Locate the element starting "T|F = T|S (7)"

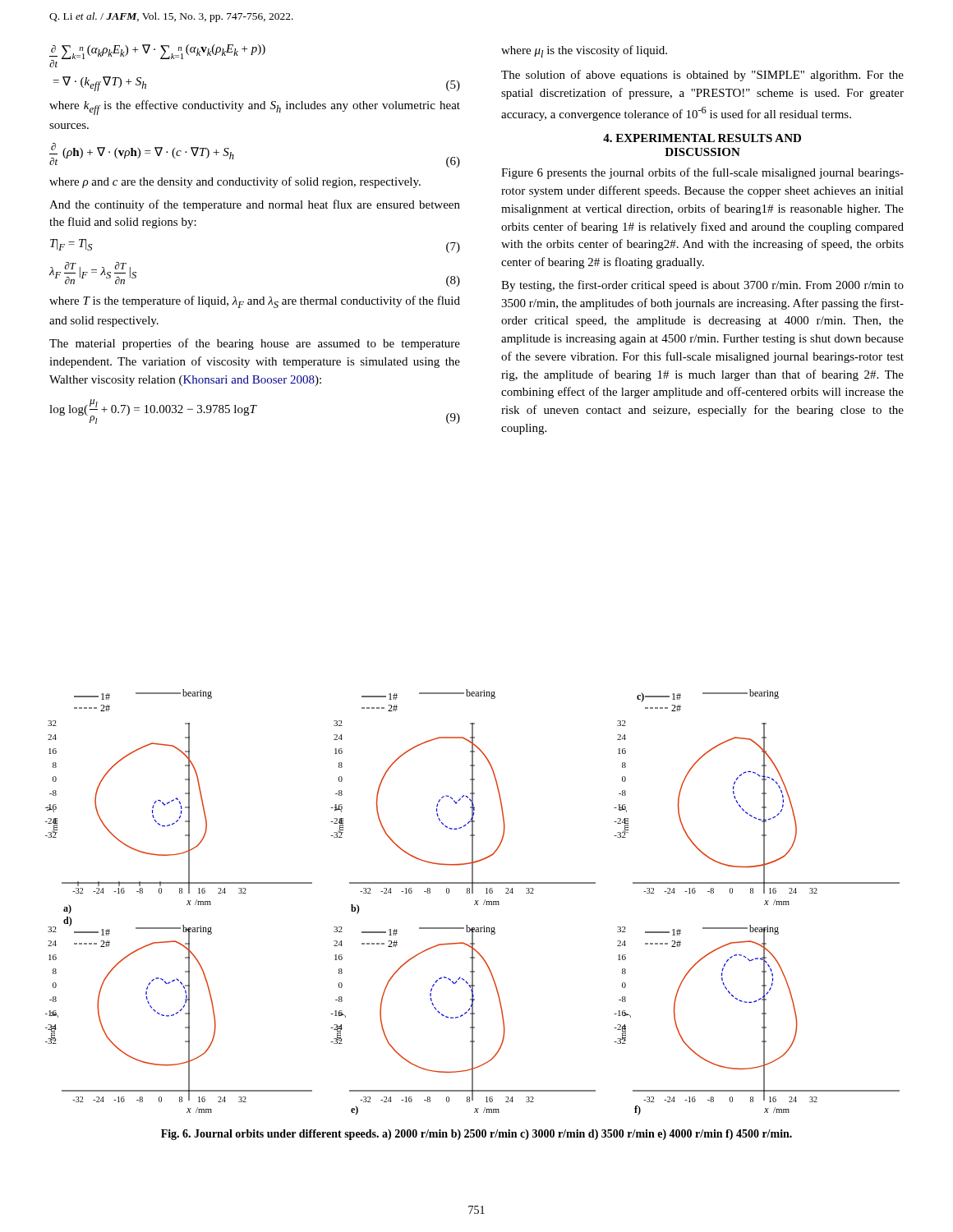tap(61, 246)
